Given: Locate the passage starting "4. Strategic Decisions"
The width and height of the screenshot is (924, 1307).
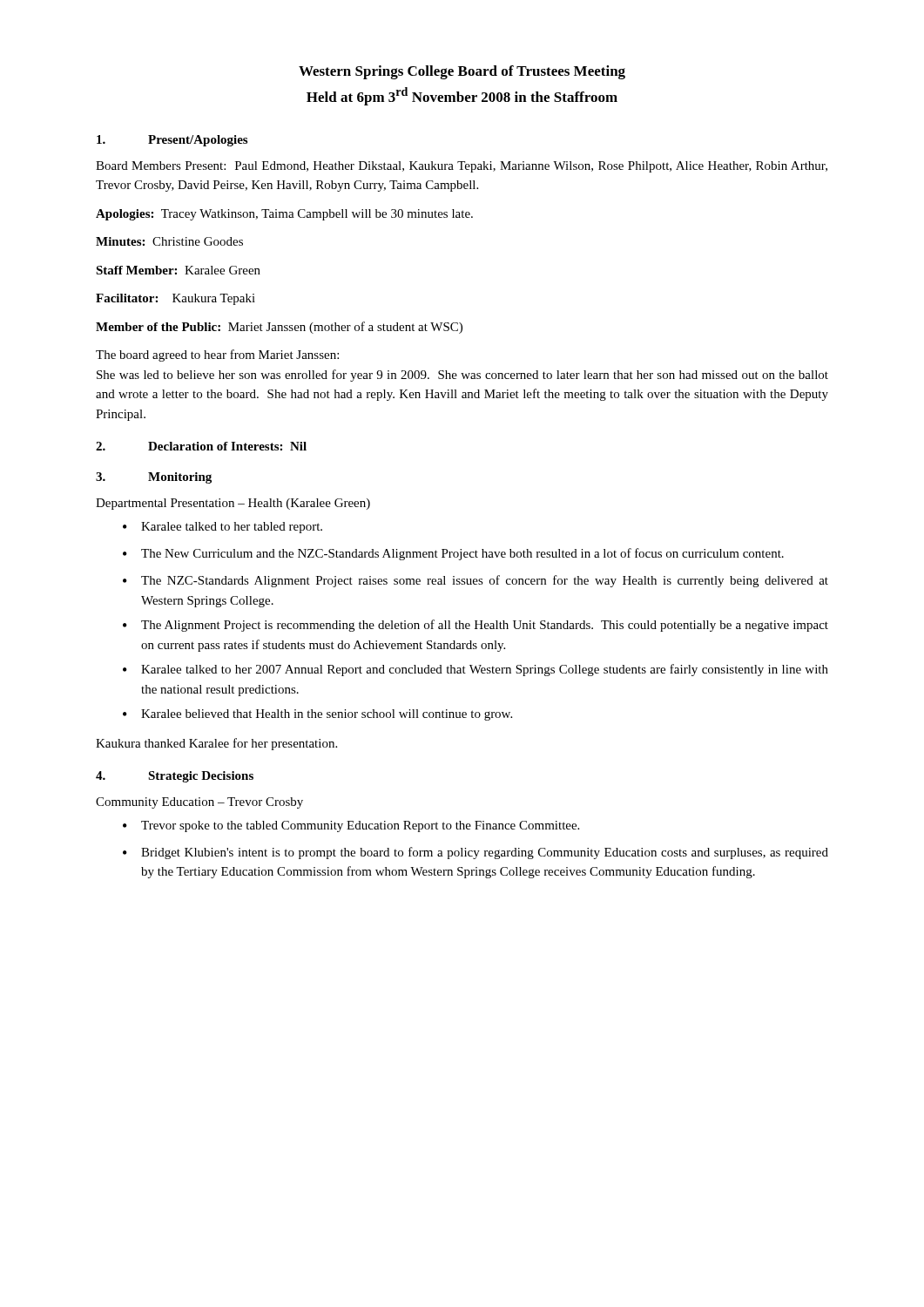Looking at the screenshot, I should coord(175,776).
